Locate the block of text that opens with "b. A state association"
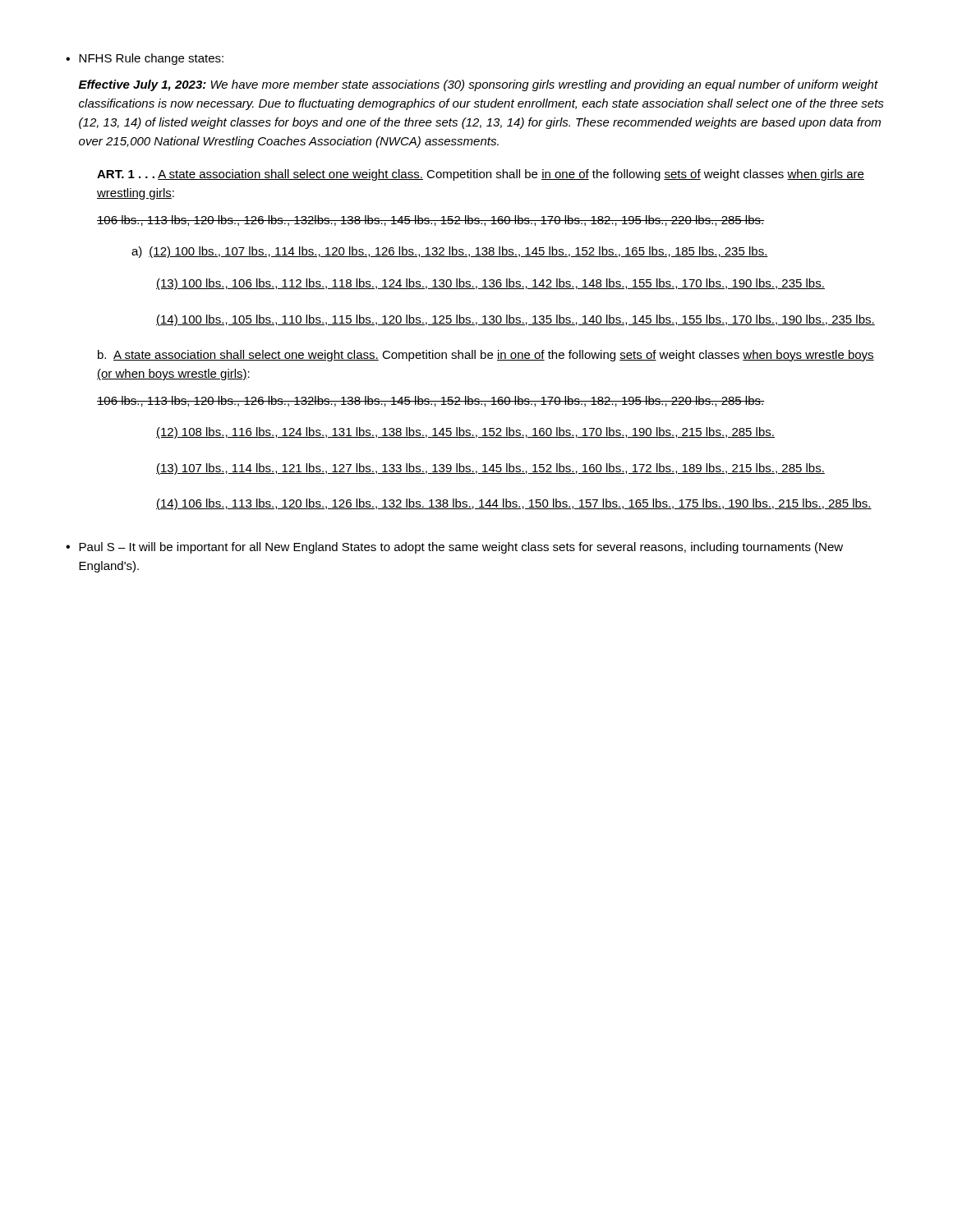 (485, 364)
